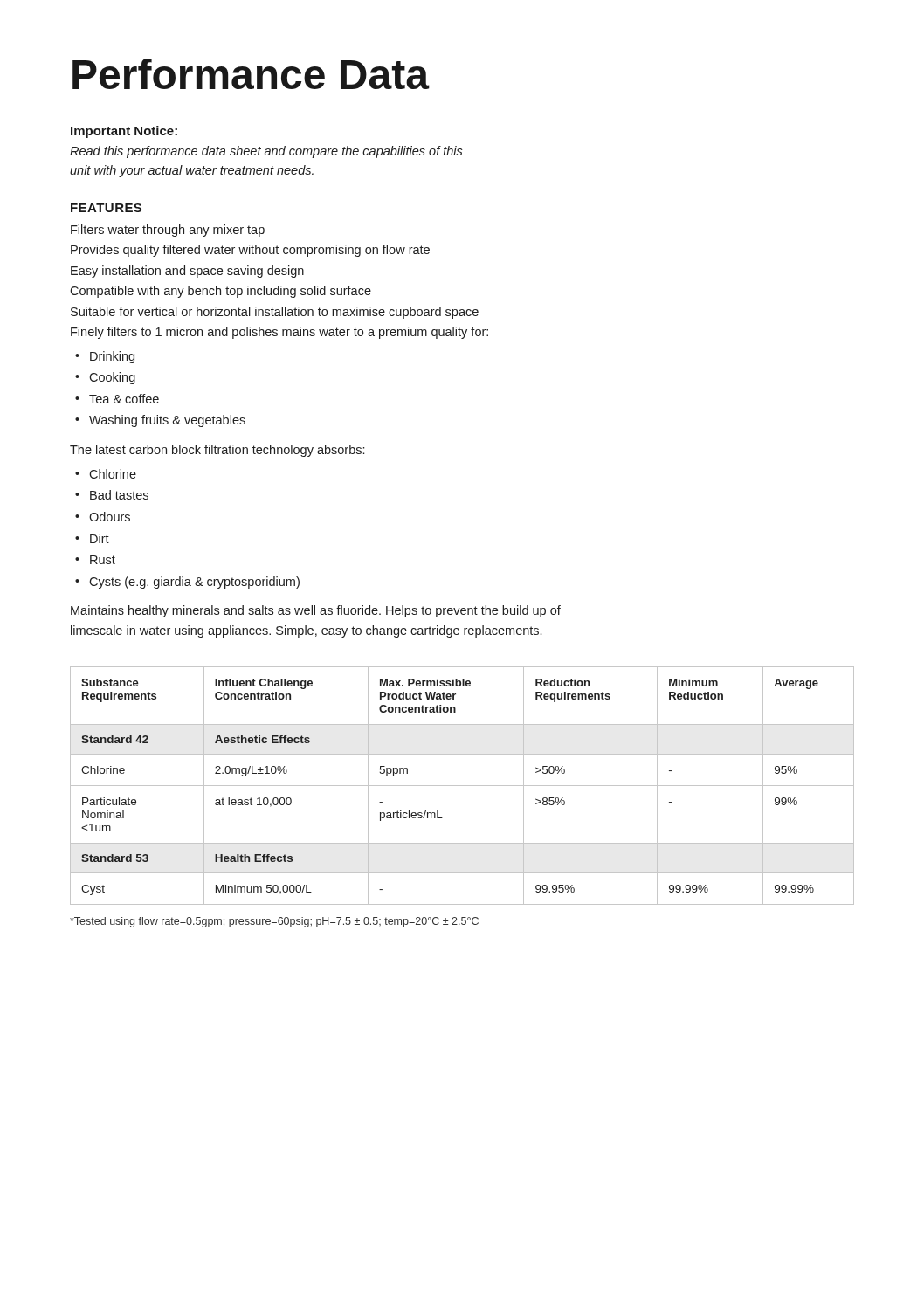Locate the region starting "Suitable for vertical or horizontal installation"

point(274,311)
